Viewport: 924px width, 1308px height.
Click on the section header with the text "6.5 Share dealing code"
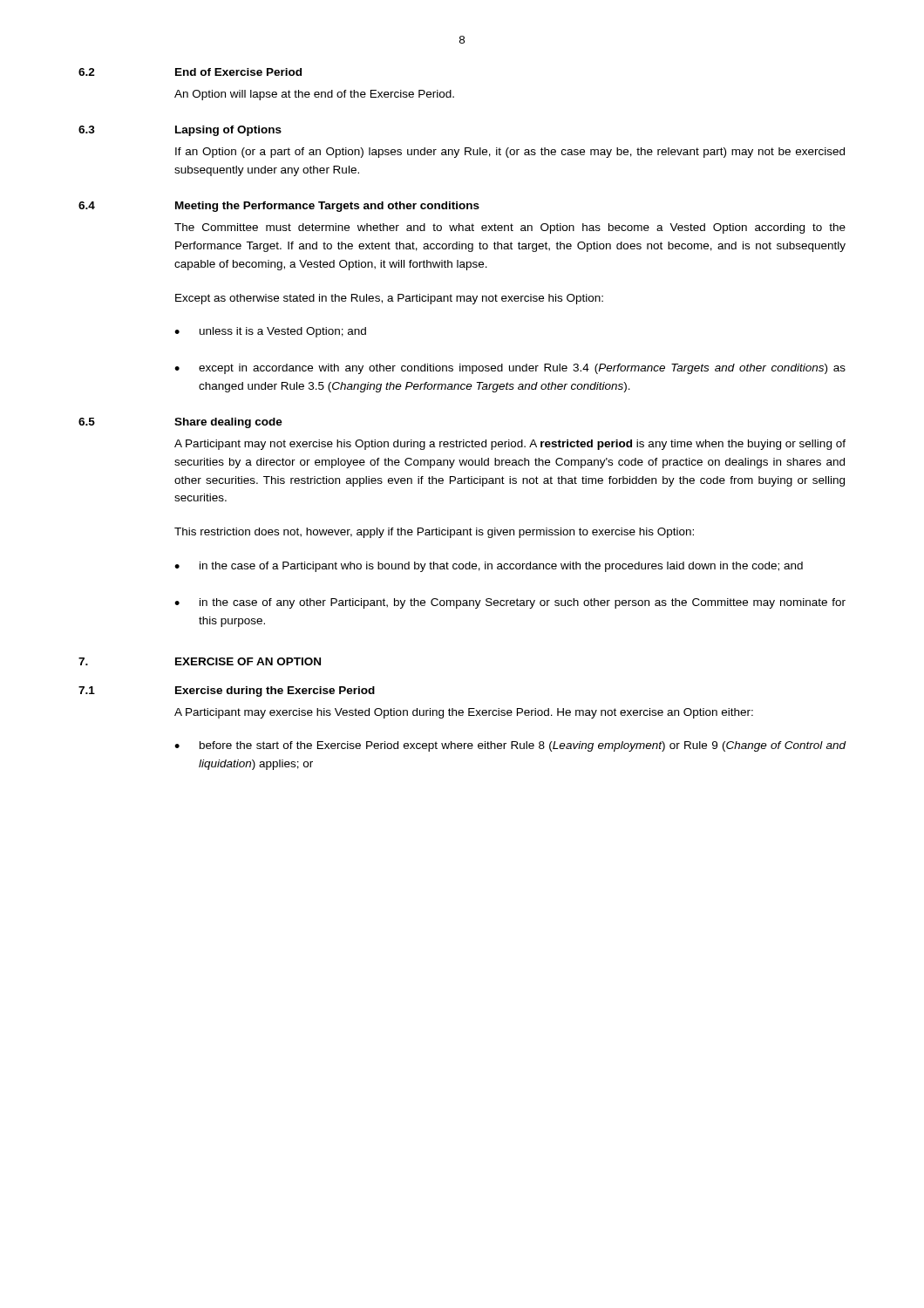click(x=180, y=421)
